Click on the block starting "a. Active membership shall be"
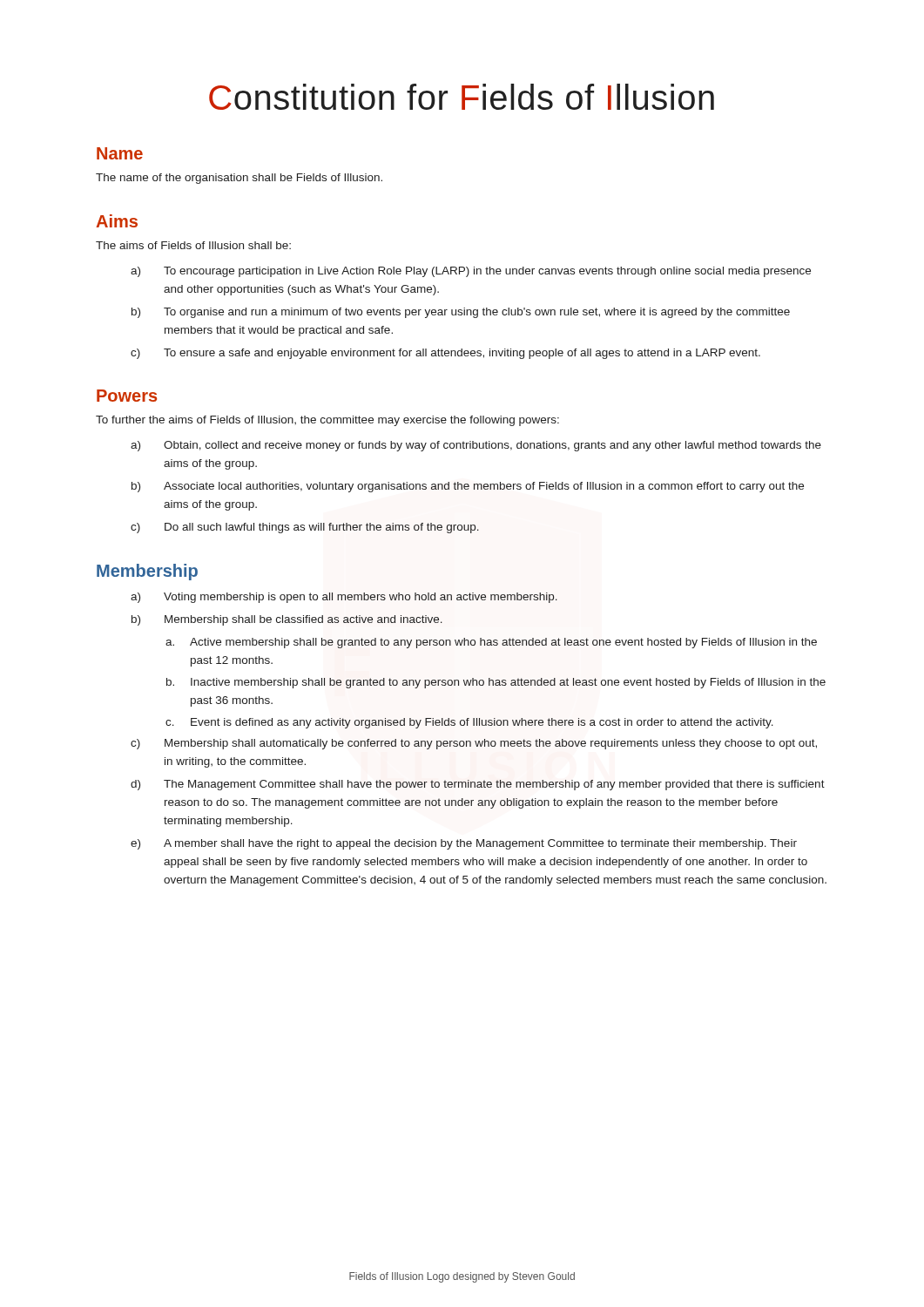The image size is (924, 1307). coord(497,652)
